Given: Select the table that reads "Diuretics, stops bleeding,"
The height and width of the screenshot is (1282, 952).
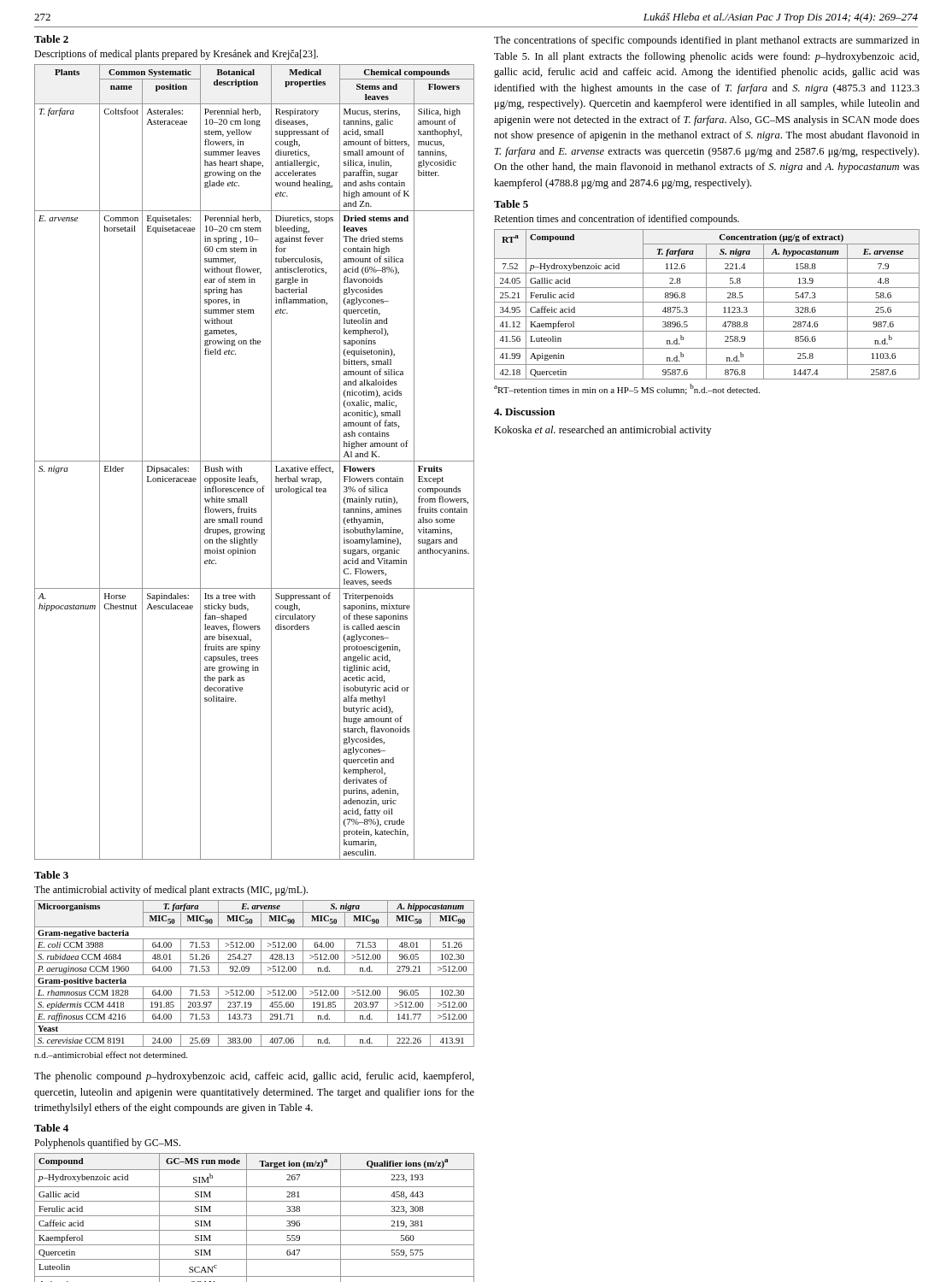Looking at the screenshot, I should pyautogui.click(x=254, y=462).
